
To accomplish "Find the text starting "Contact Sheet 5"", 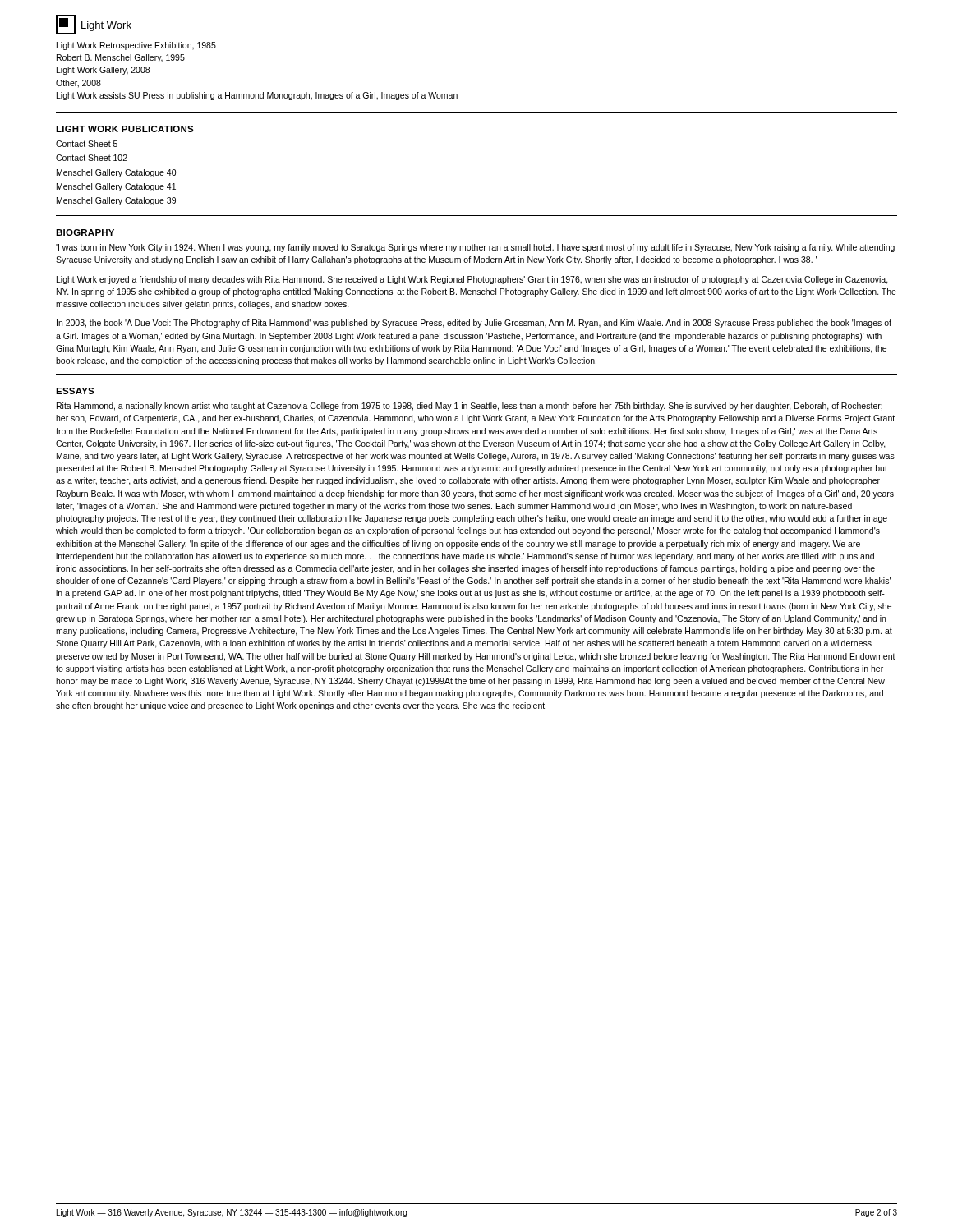I will click(x=87, y=144).
